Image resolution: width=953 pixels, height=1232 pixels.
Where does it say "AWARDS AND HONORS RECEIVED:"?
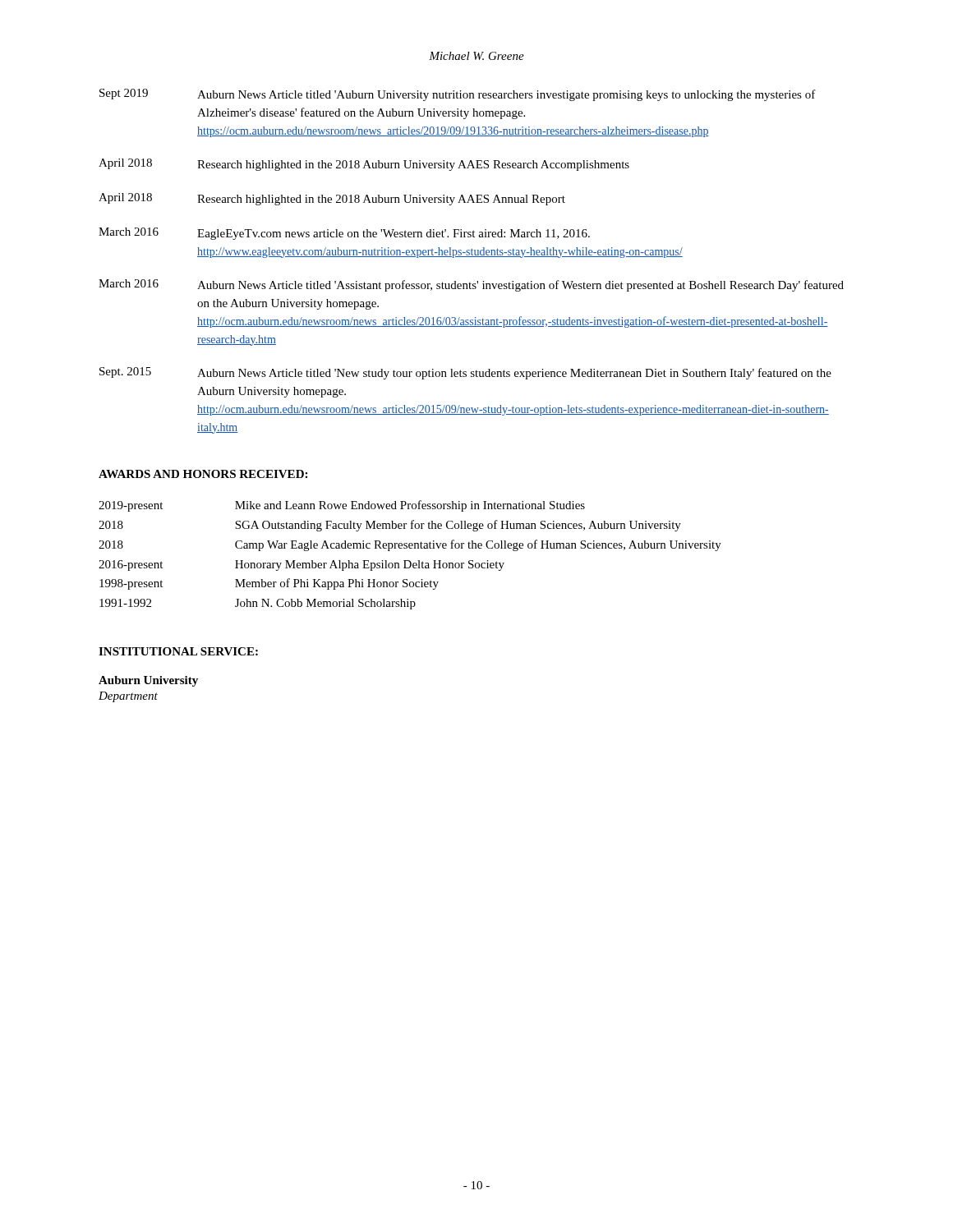[x=204, y=474]
